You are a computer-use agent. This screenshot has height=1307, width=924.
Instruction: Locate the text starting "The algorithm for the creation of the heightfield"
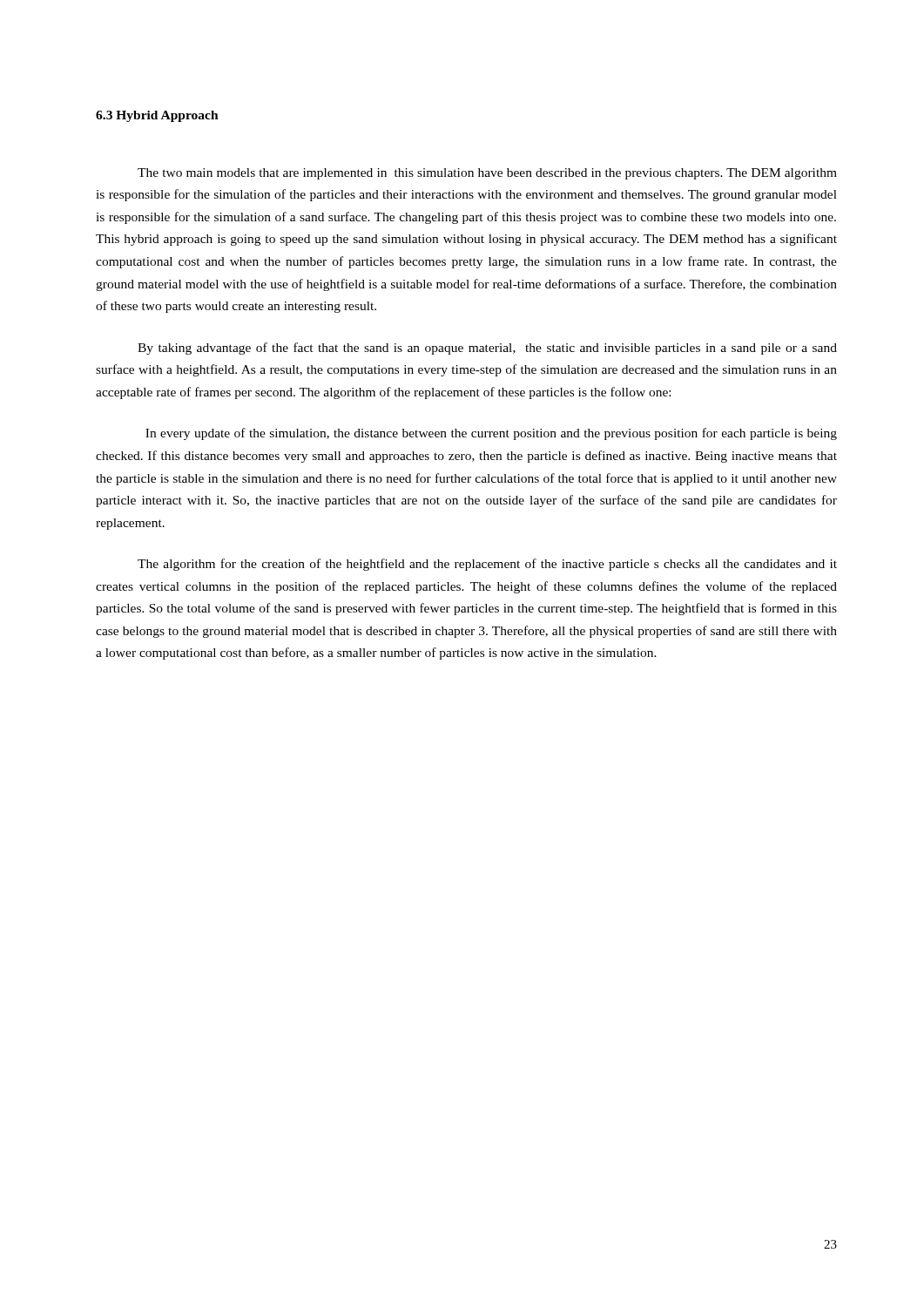(x=466, y=608)
